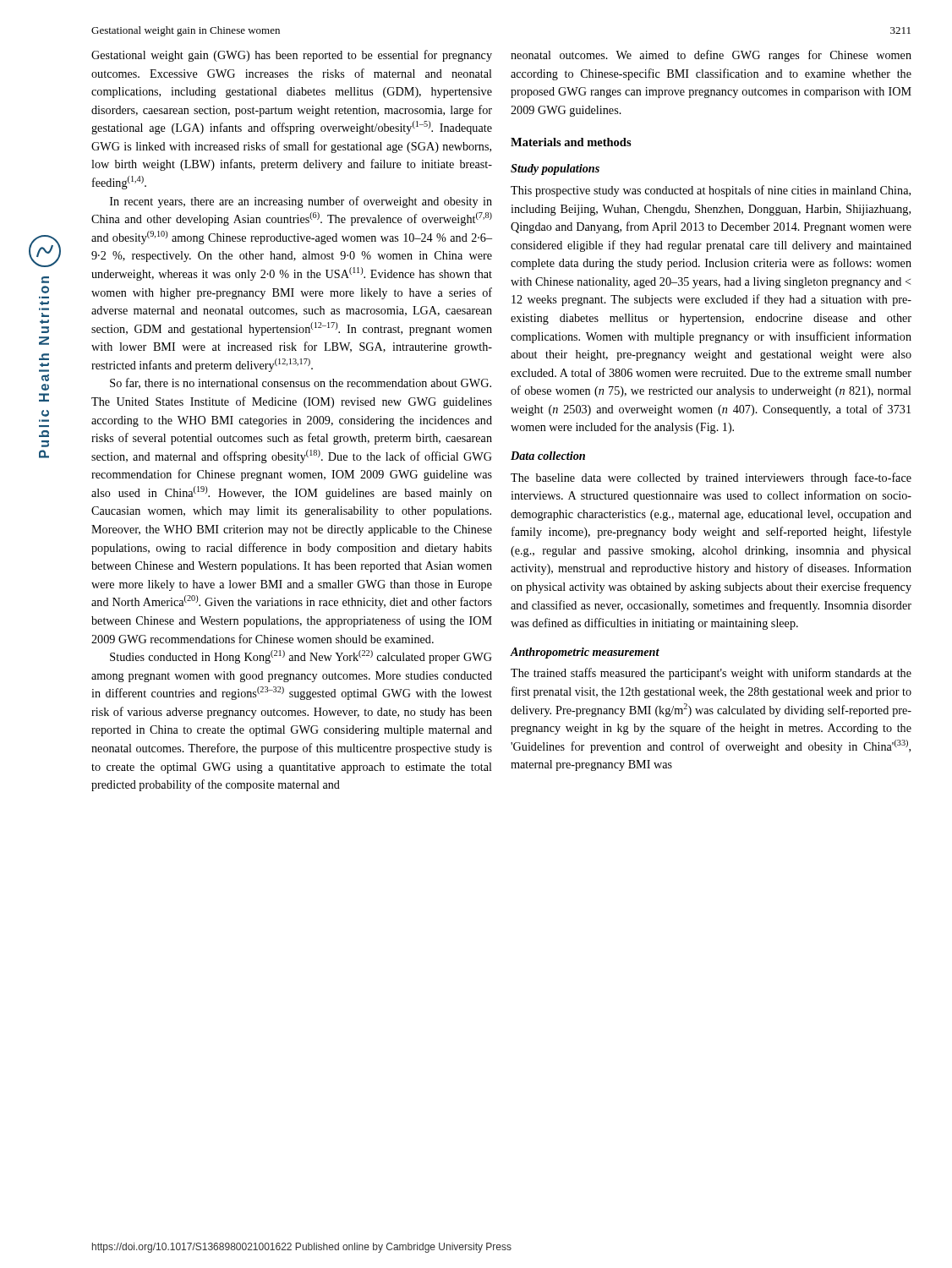The height and width of the screenshot is (1268, 952).
Task: Point to the block starting "Materials and methods"
Action: (571, 142)
